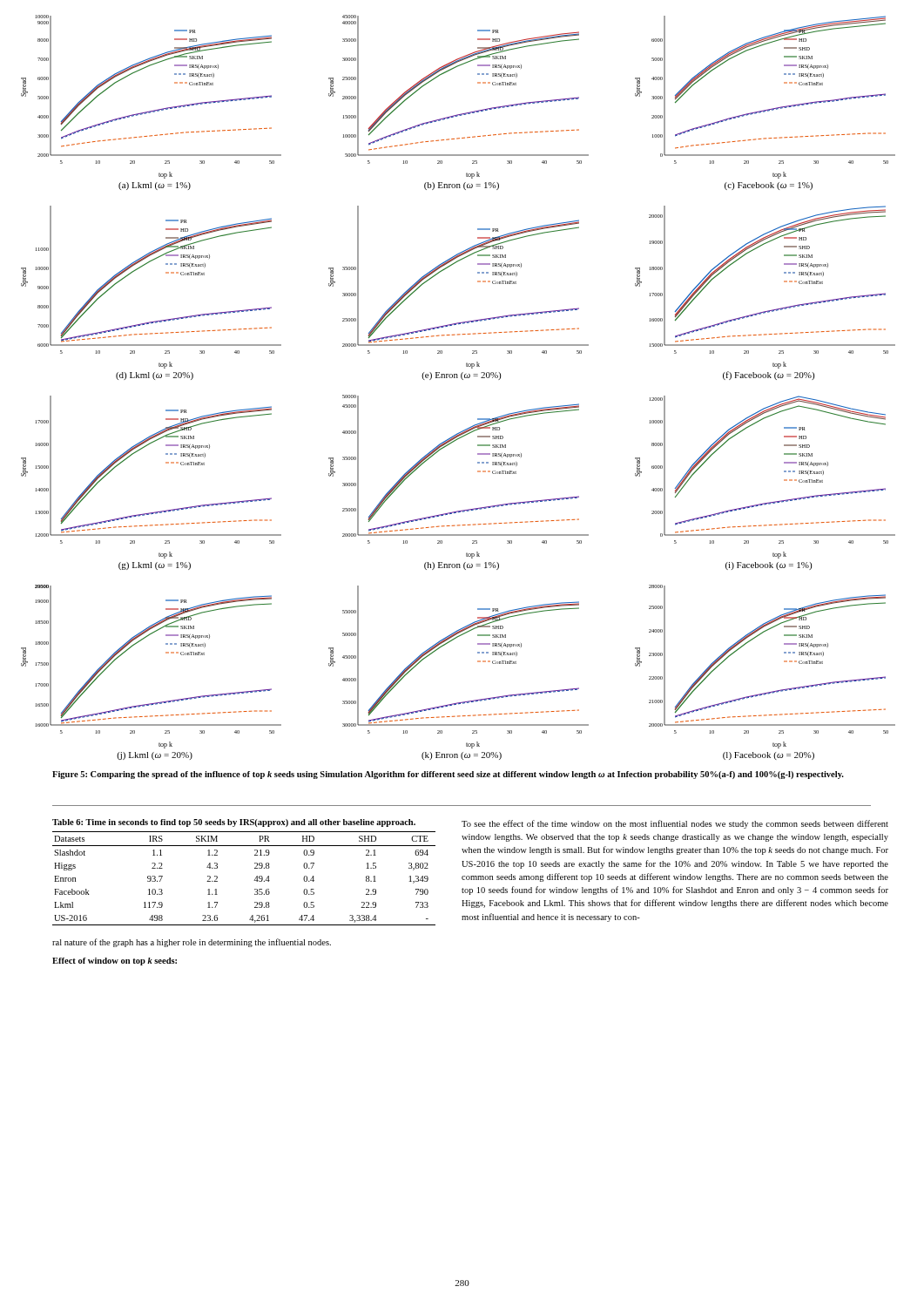
Task: Select the table that reads "1.1"
Action: pyautogui.click(x=244, y=878)
